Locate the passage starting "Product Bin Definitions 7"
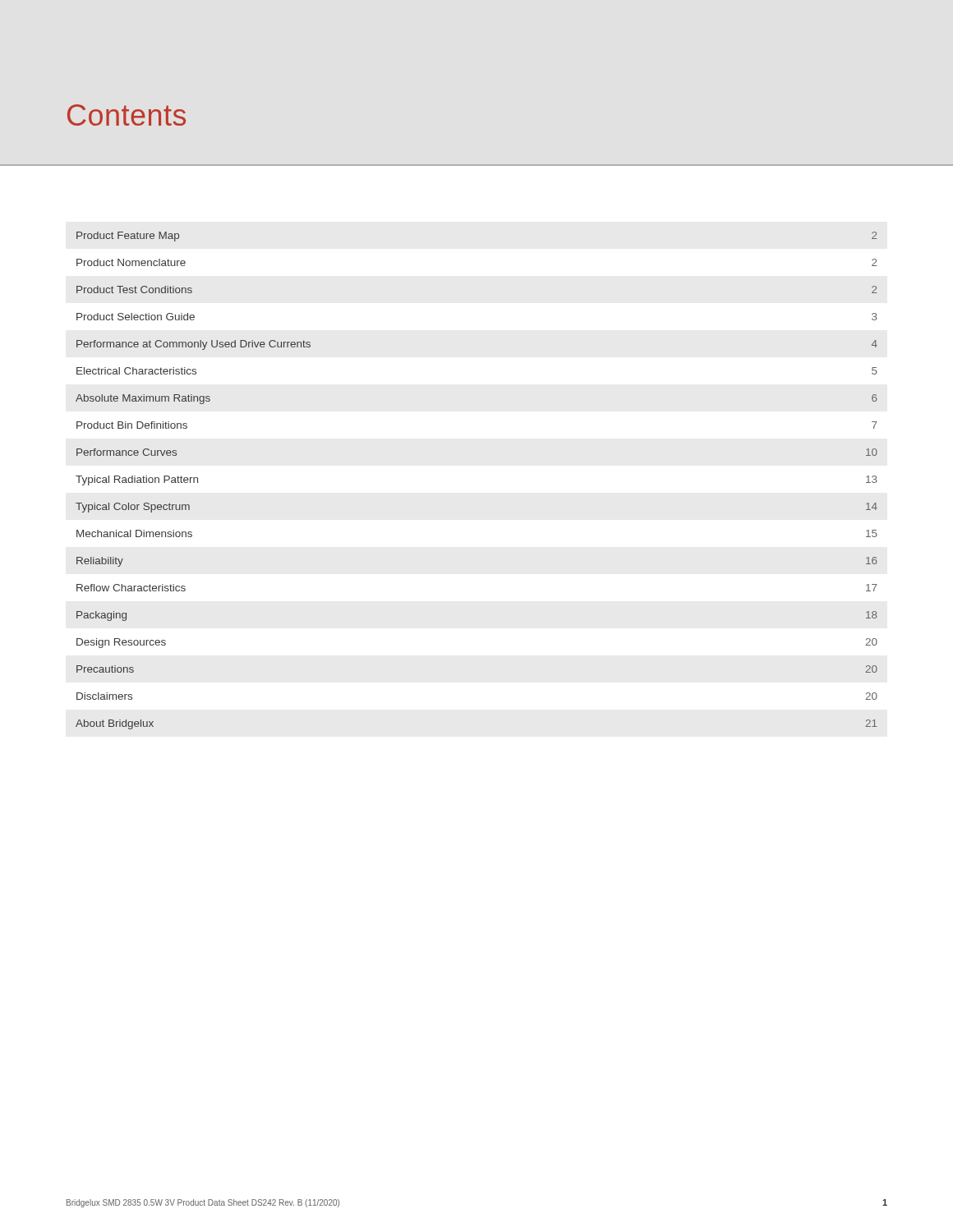Image resolution: width=953 pixels, height=1232 pixels. point(129,425)
